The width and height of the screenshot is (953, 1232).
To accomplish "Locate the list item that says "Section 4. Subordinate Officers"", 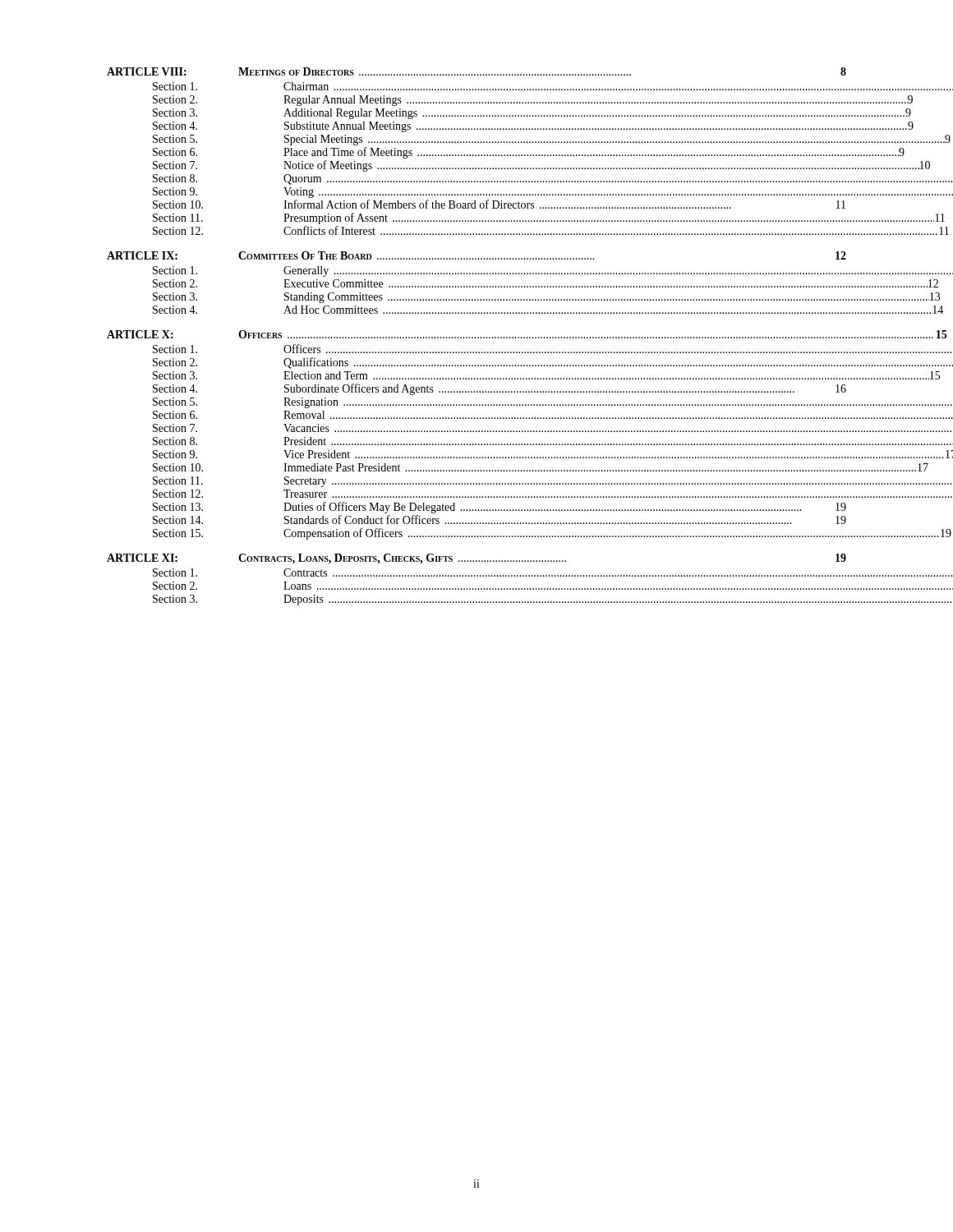I will click(476, 389).
